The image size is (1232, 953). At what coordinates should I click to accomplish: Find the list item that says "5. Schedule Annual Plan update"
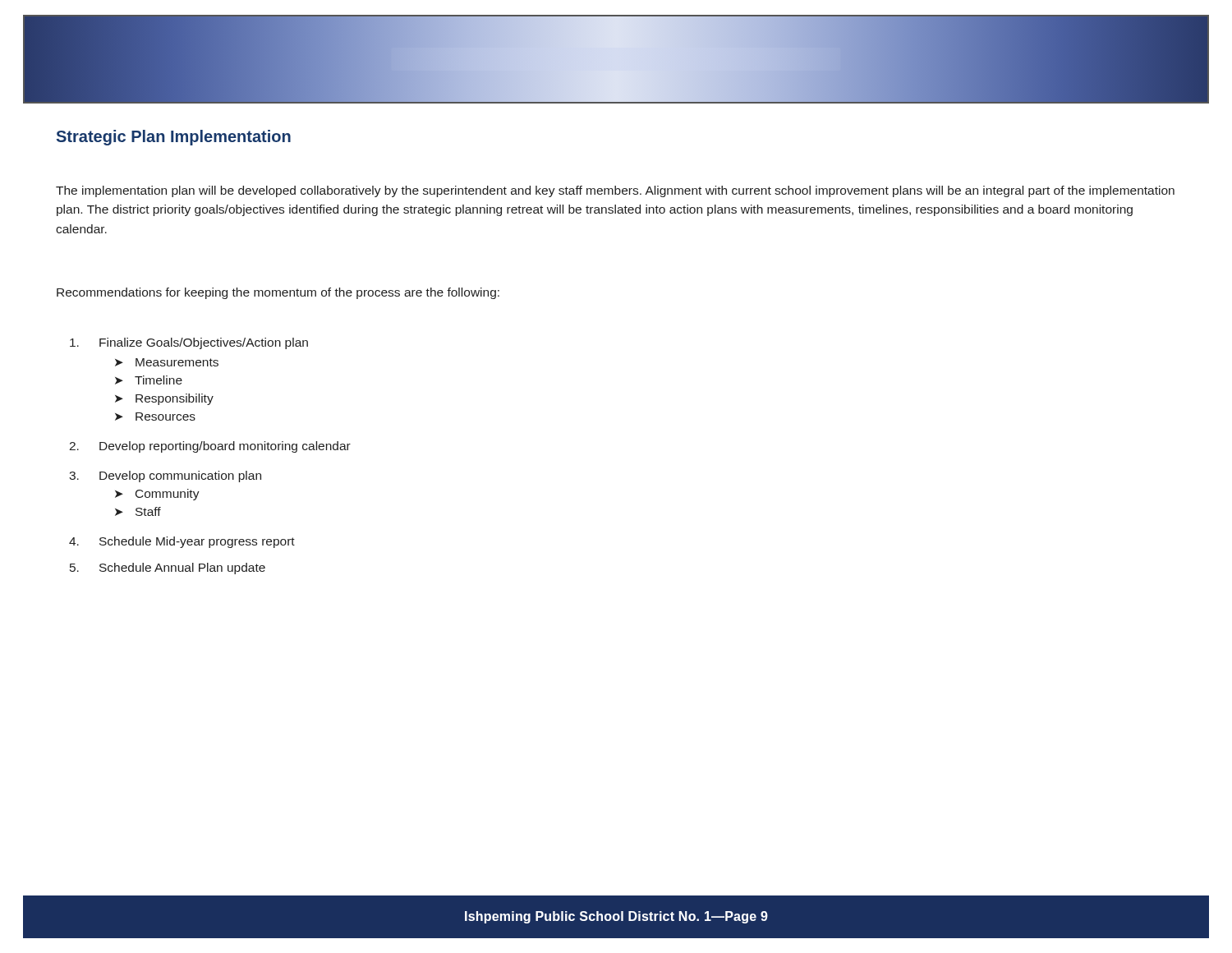point(161,568)
